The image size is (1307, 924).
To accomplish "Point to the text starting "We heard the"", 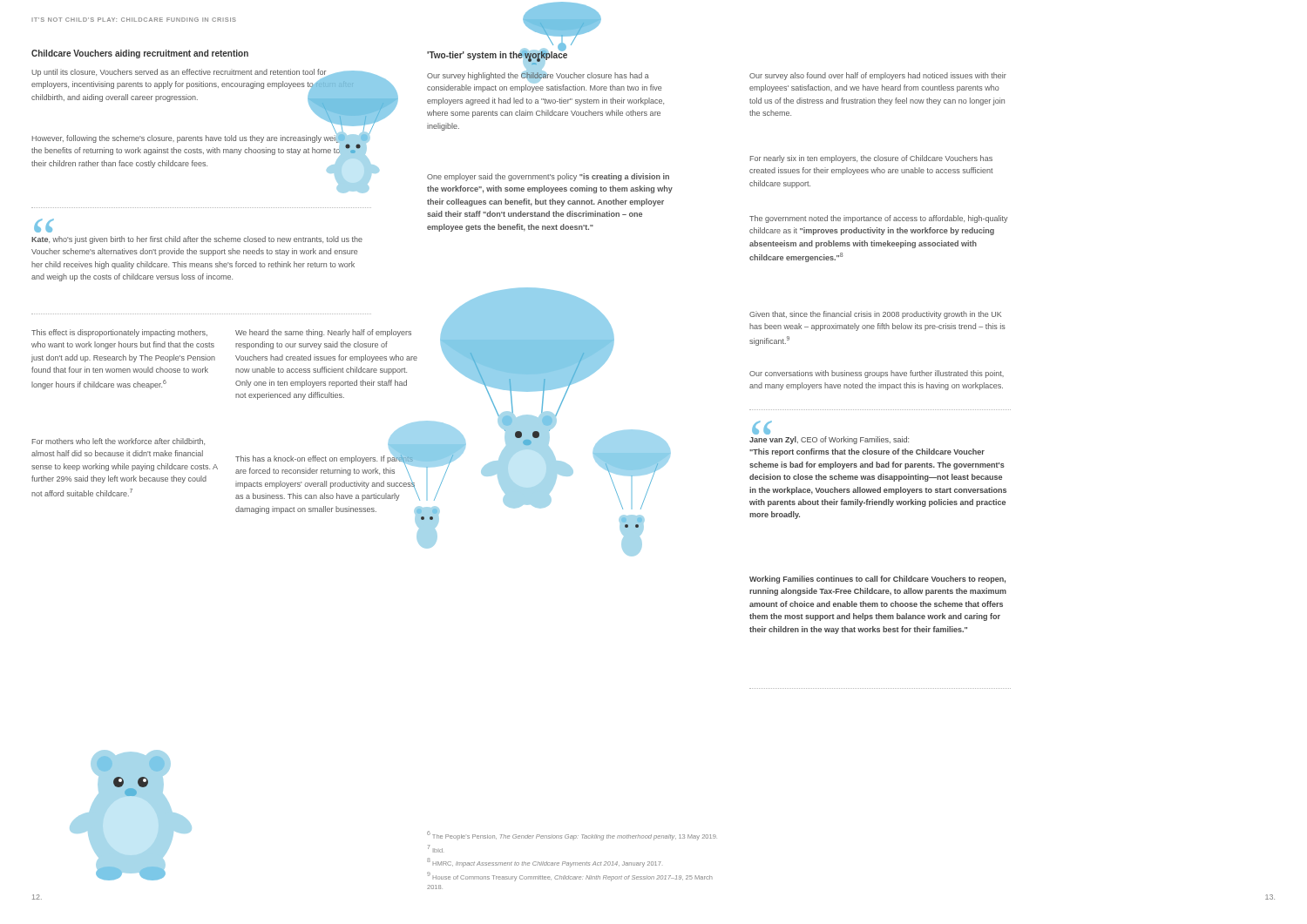I will 326,364.
